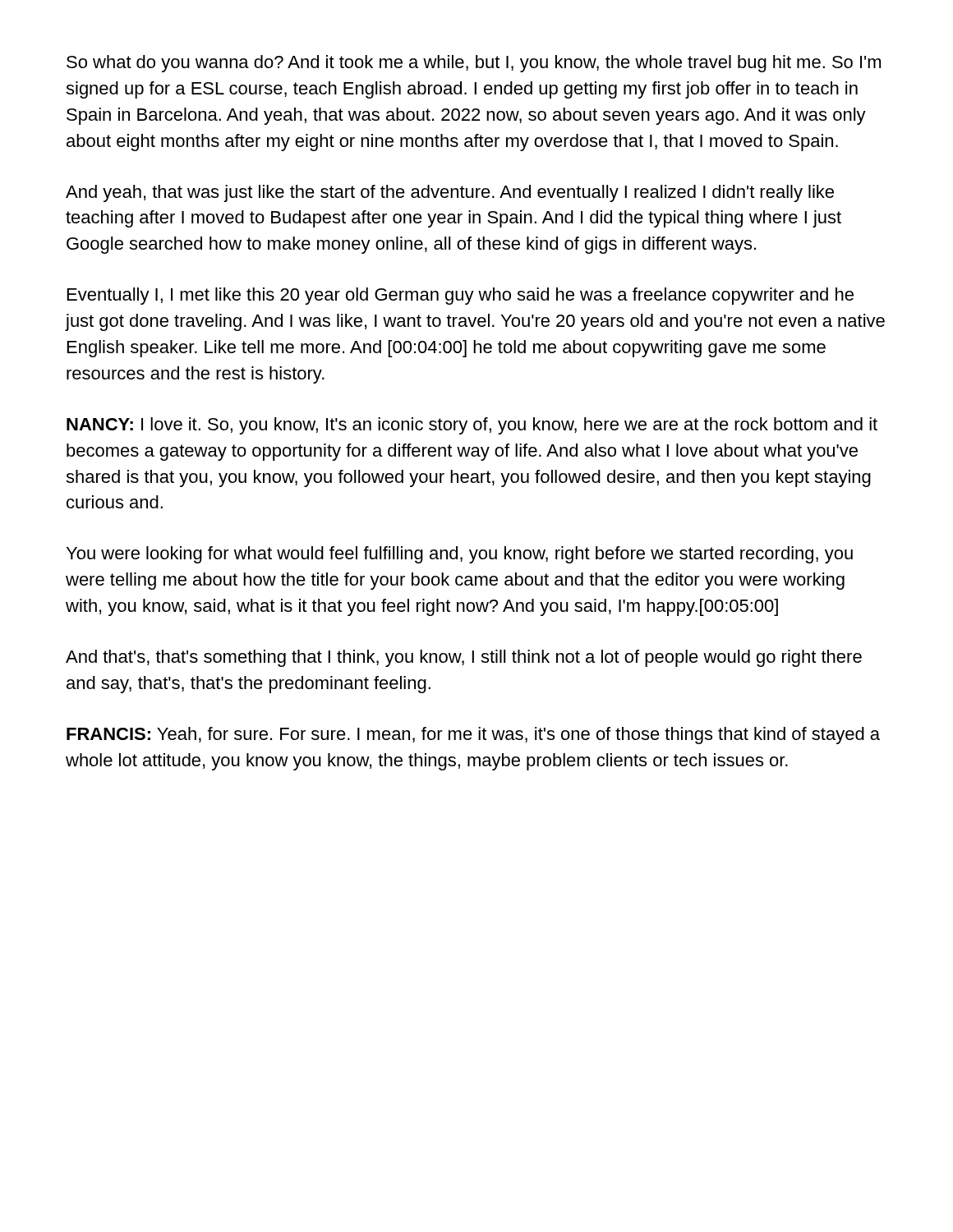Find the region starting "So what do"
The image size is (953, 1232).
474,101
